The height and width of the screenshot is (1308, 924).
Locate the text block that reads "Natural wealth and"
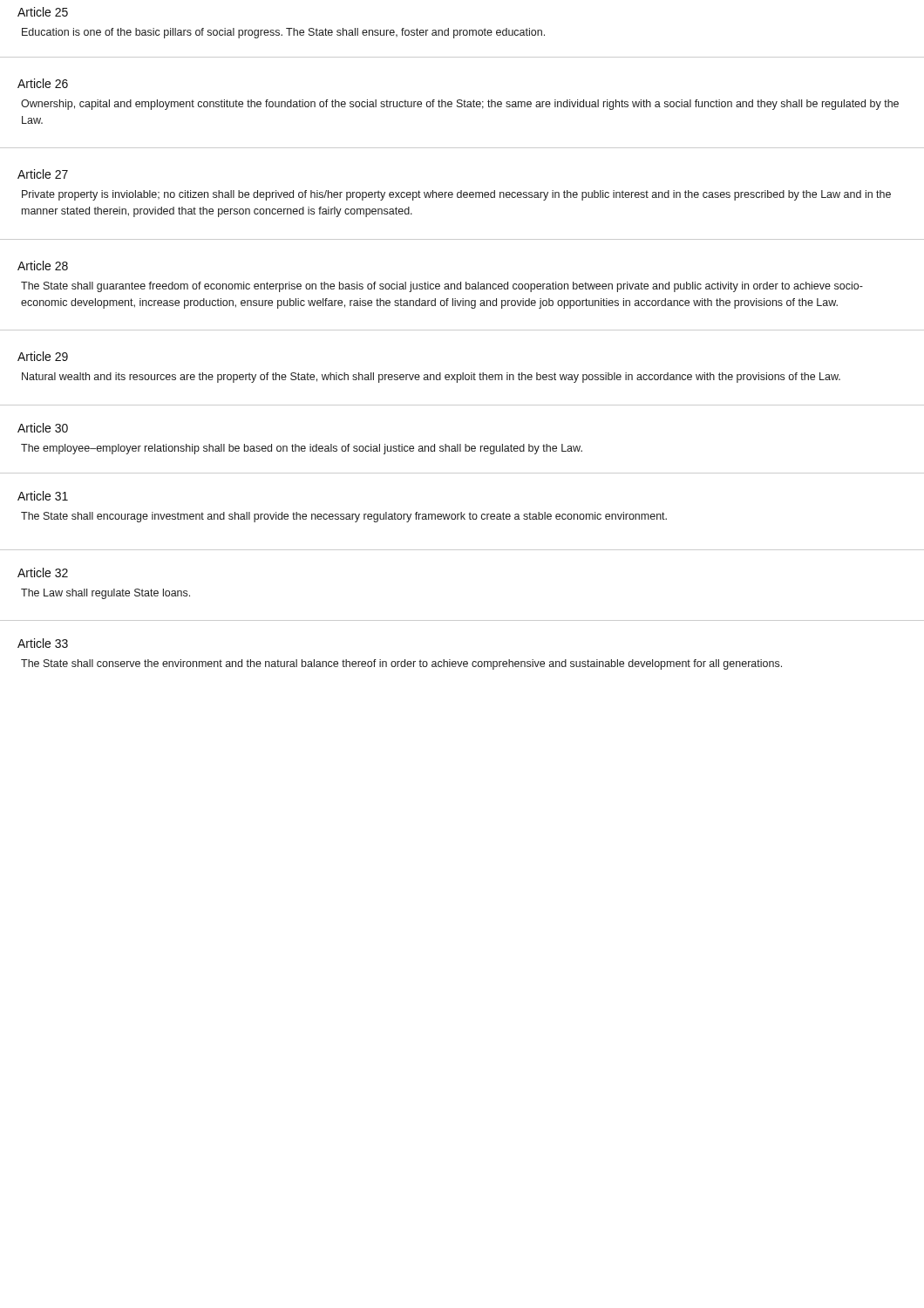pos(462,377)
